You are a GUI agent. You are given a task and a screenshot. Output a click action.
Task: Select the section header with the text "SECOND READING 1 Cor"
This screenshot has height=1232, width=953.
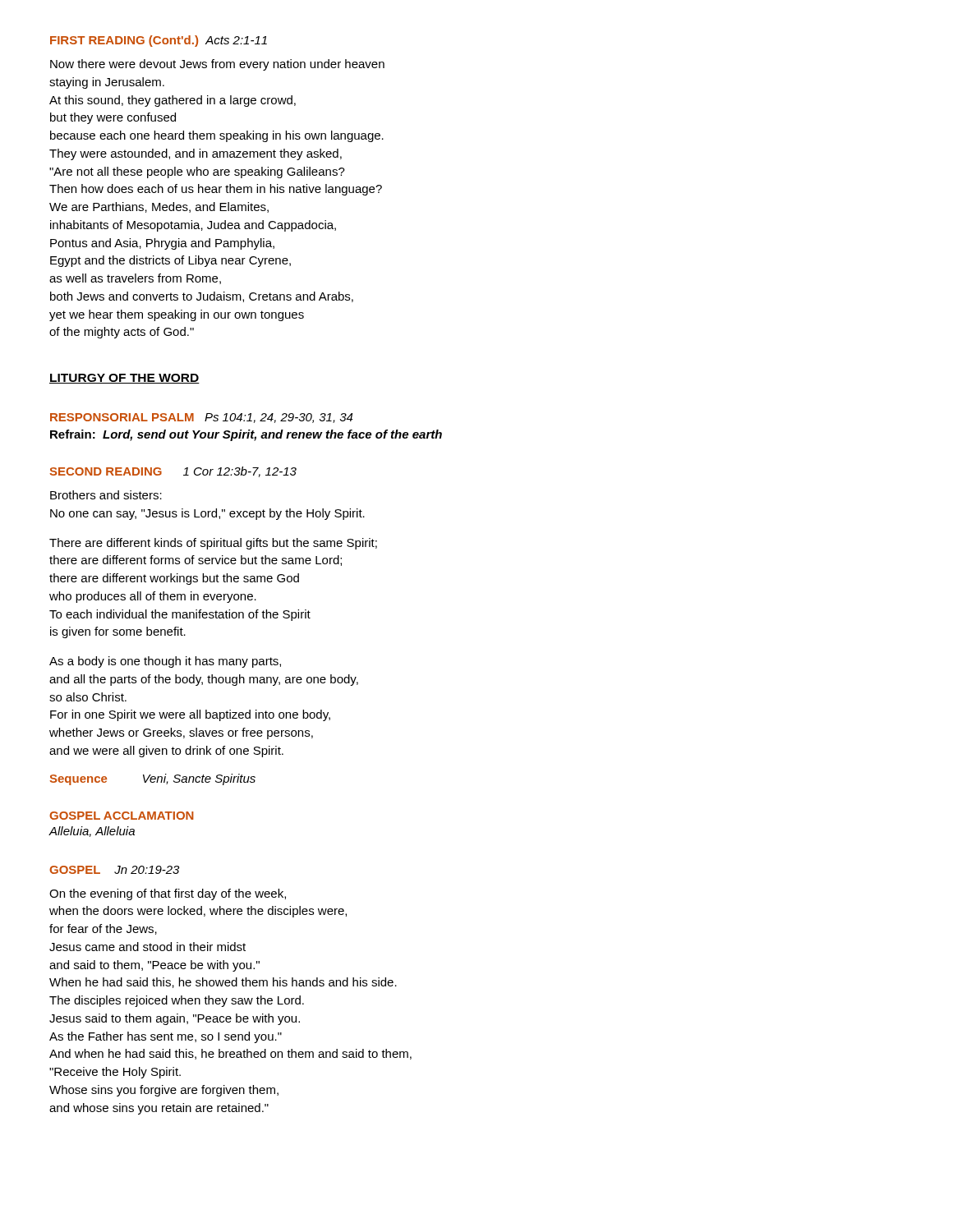[173, 471]
